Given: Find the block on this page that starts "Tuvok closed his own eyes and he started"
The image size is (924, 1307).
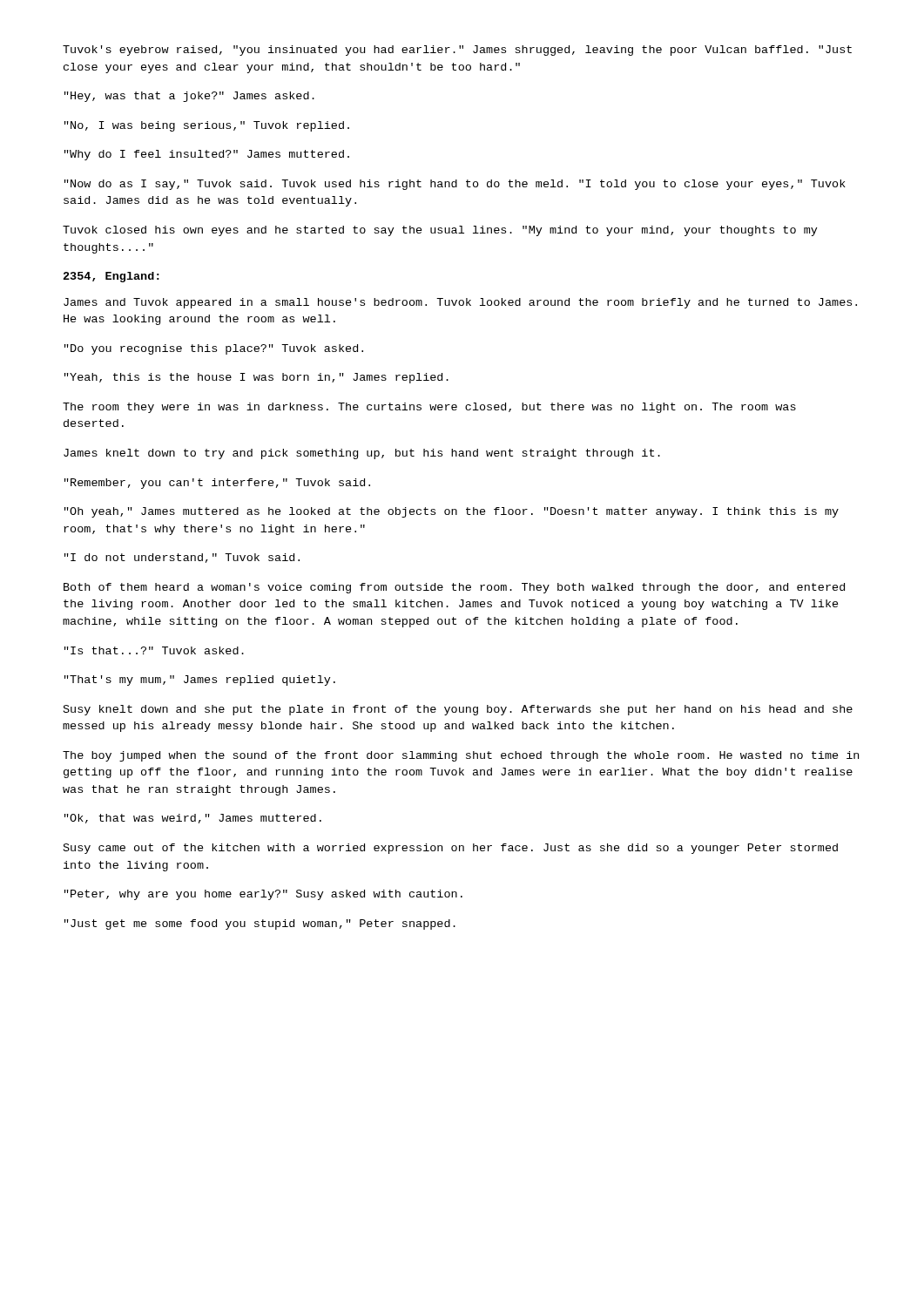Looking at the screenshot, I should 440,239.
